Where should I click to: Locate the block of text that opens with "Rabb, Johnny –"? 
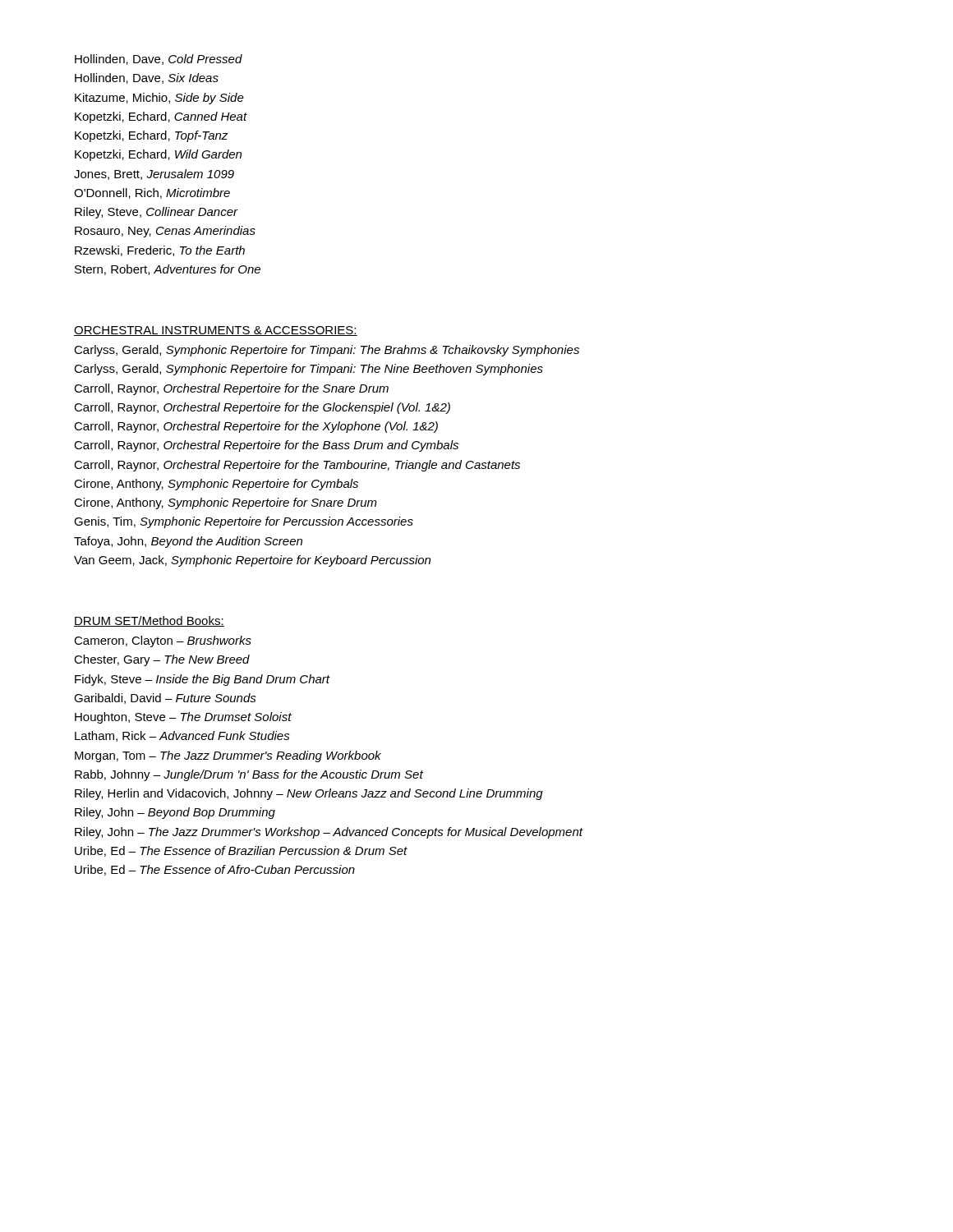pyautogui.click(x=248, y=774)
